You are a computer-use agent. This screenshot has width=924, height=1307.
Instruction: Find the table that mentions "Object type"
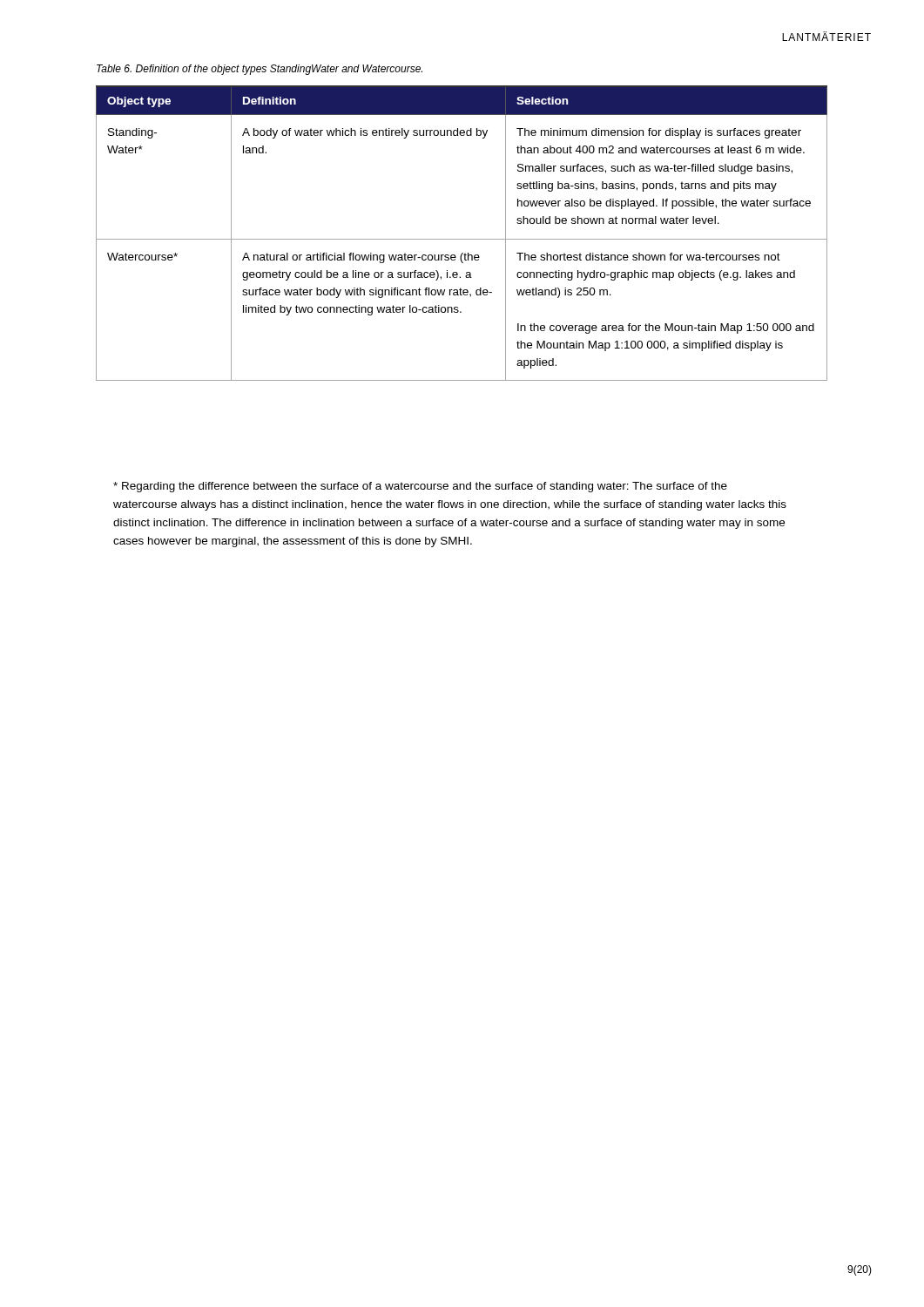coord(462,233)
